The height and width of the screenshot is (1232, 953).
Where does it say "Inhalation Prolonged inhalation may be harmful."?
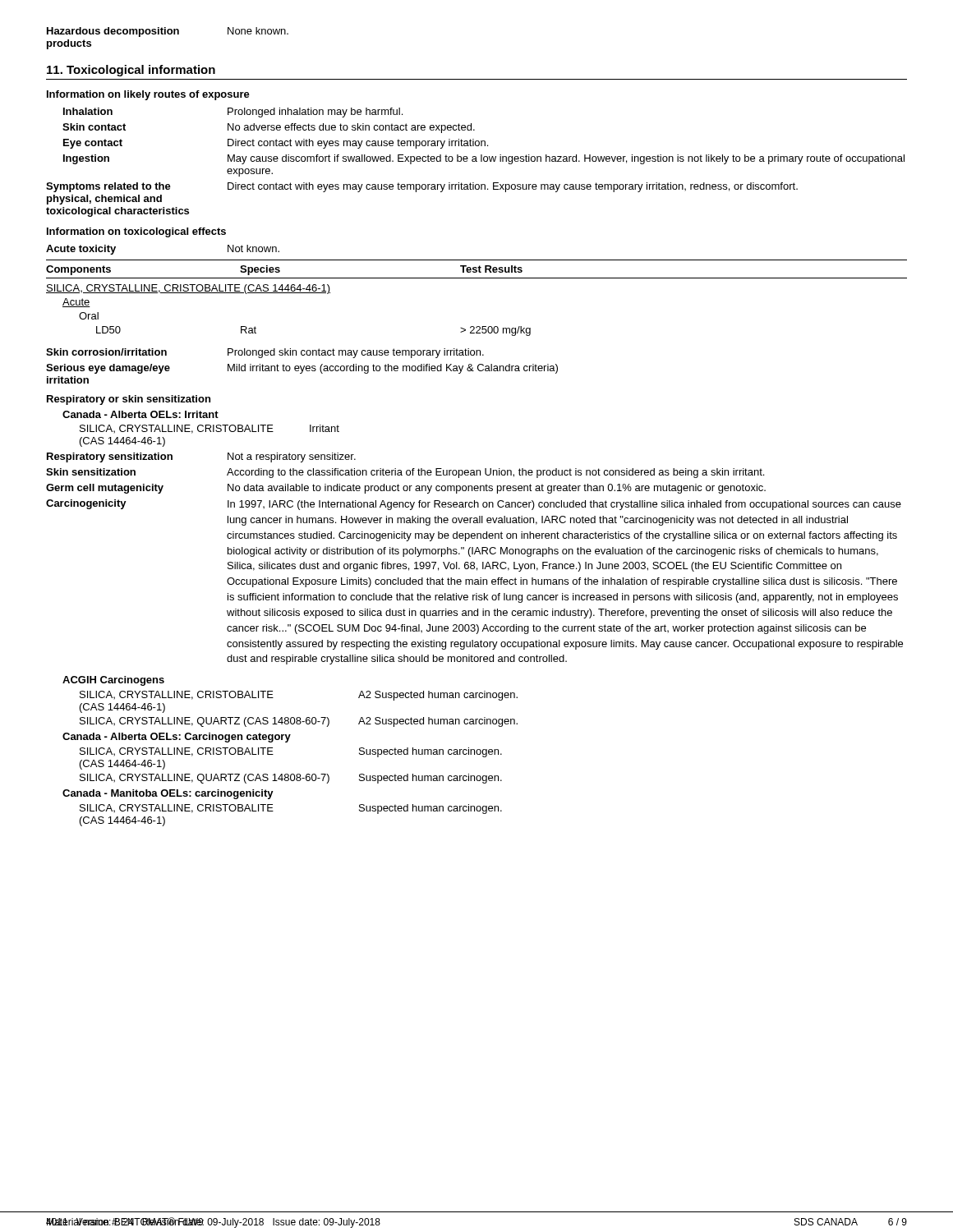tap(233, 111)
